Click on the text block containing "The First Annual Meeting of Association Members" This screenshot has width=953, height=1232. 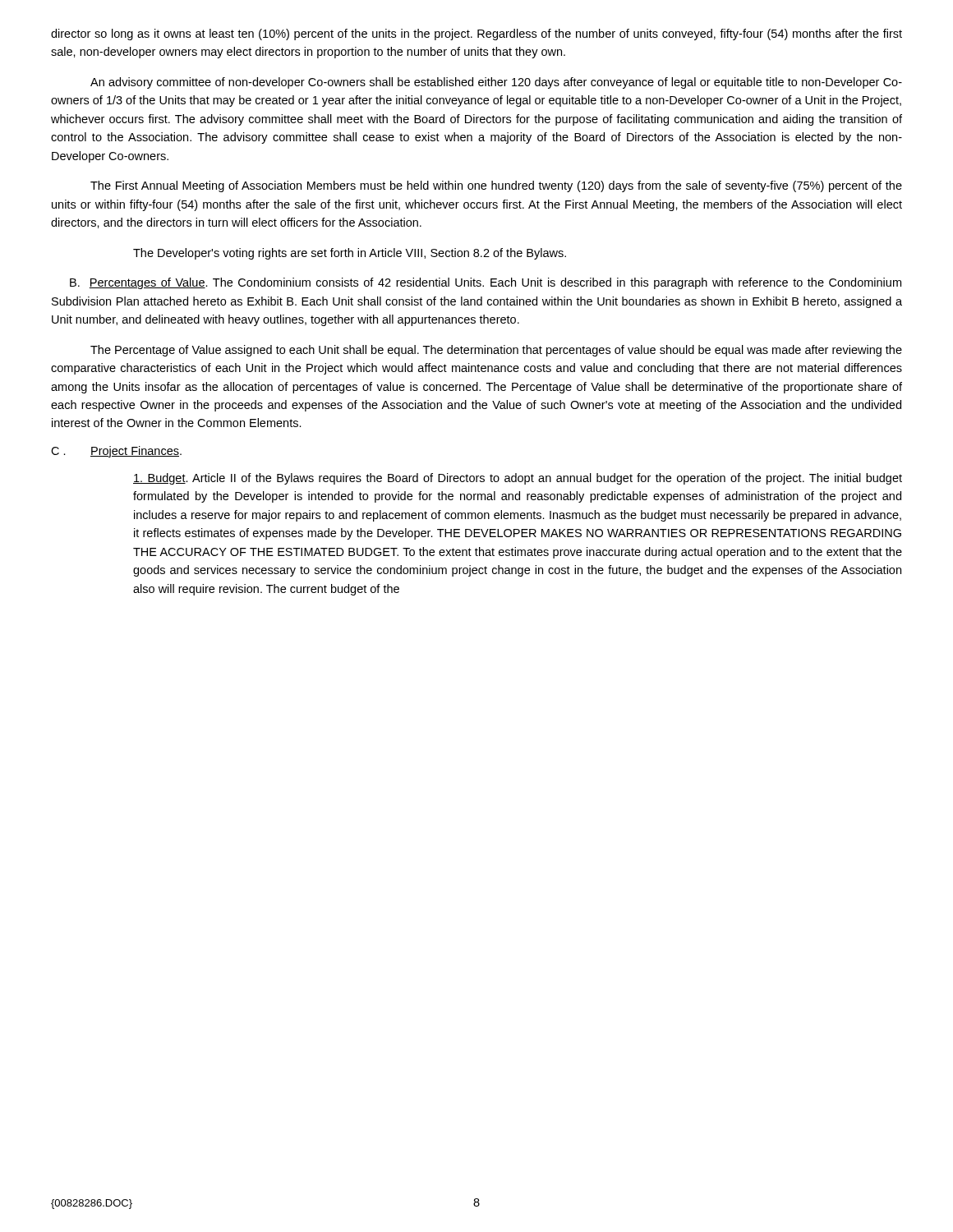[476, 205]
